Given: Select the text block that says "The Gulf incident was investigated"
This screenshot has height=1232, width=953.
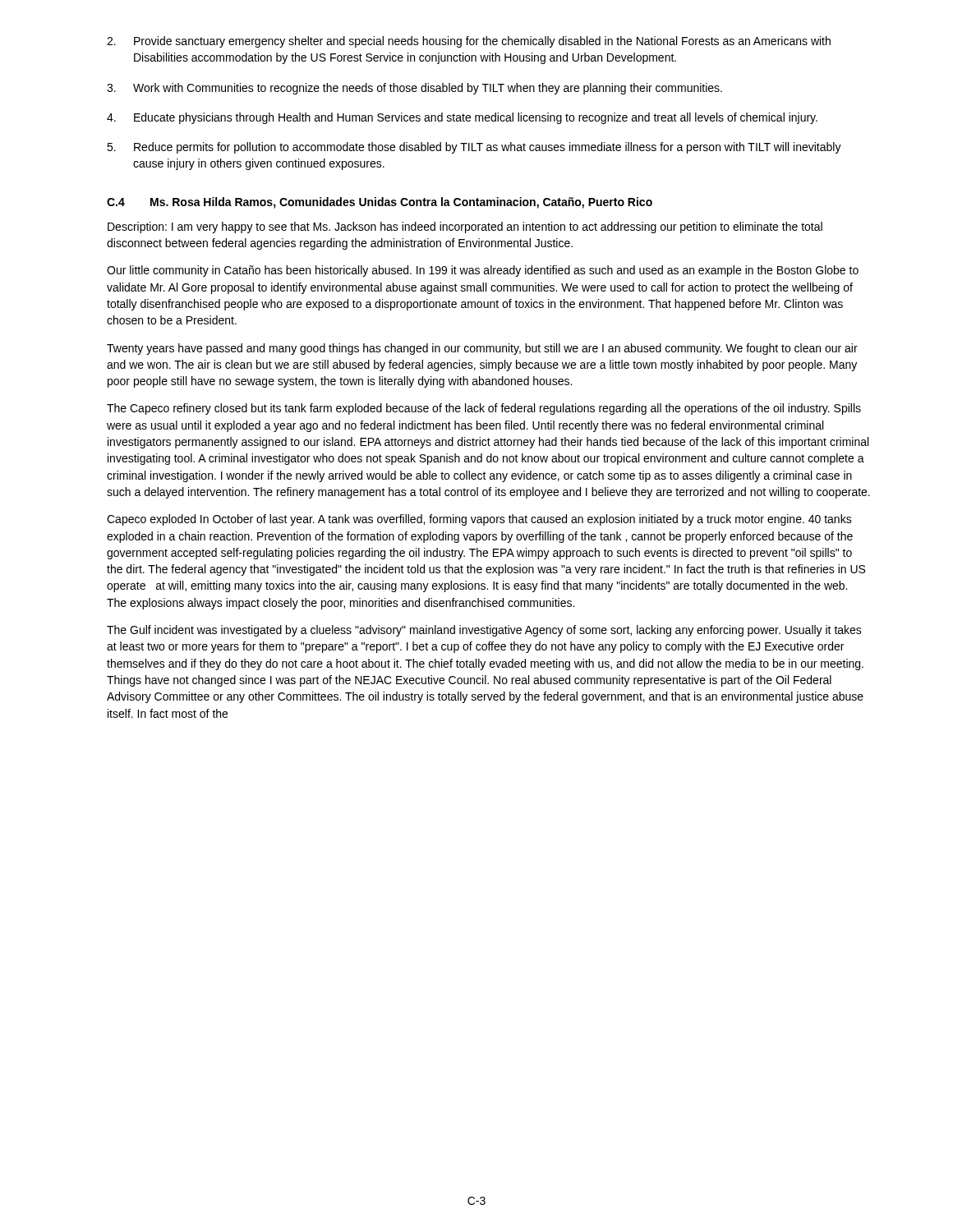Looking at the screenshot, I should coord(486,672).
